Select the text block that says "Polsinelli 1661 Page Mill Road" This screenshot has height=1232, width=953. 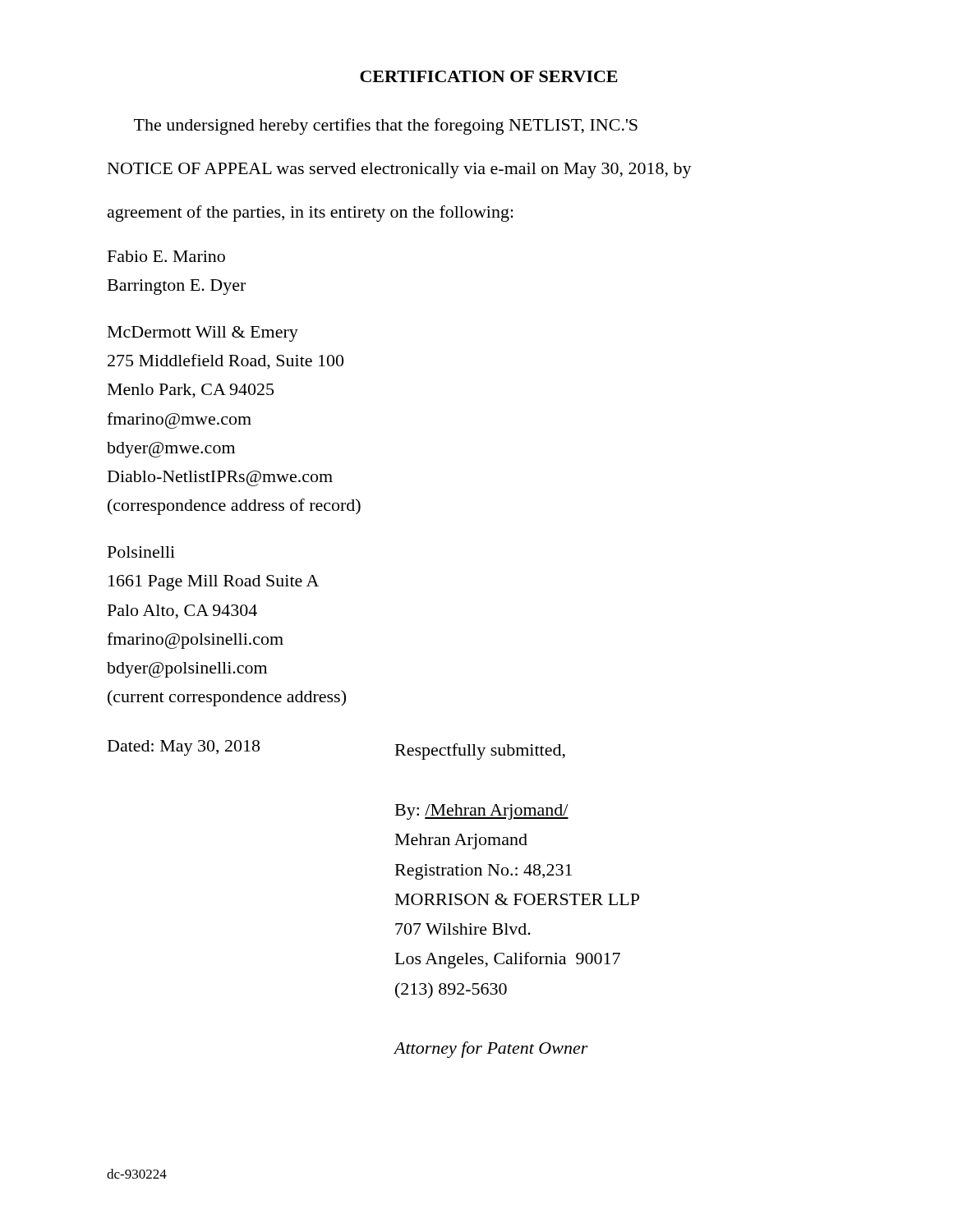tap(227, 624)
